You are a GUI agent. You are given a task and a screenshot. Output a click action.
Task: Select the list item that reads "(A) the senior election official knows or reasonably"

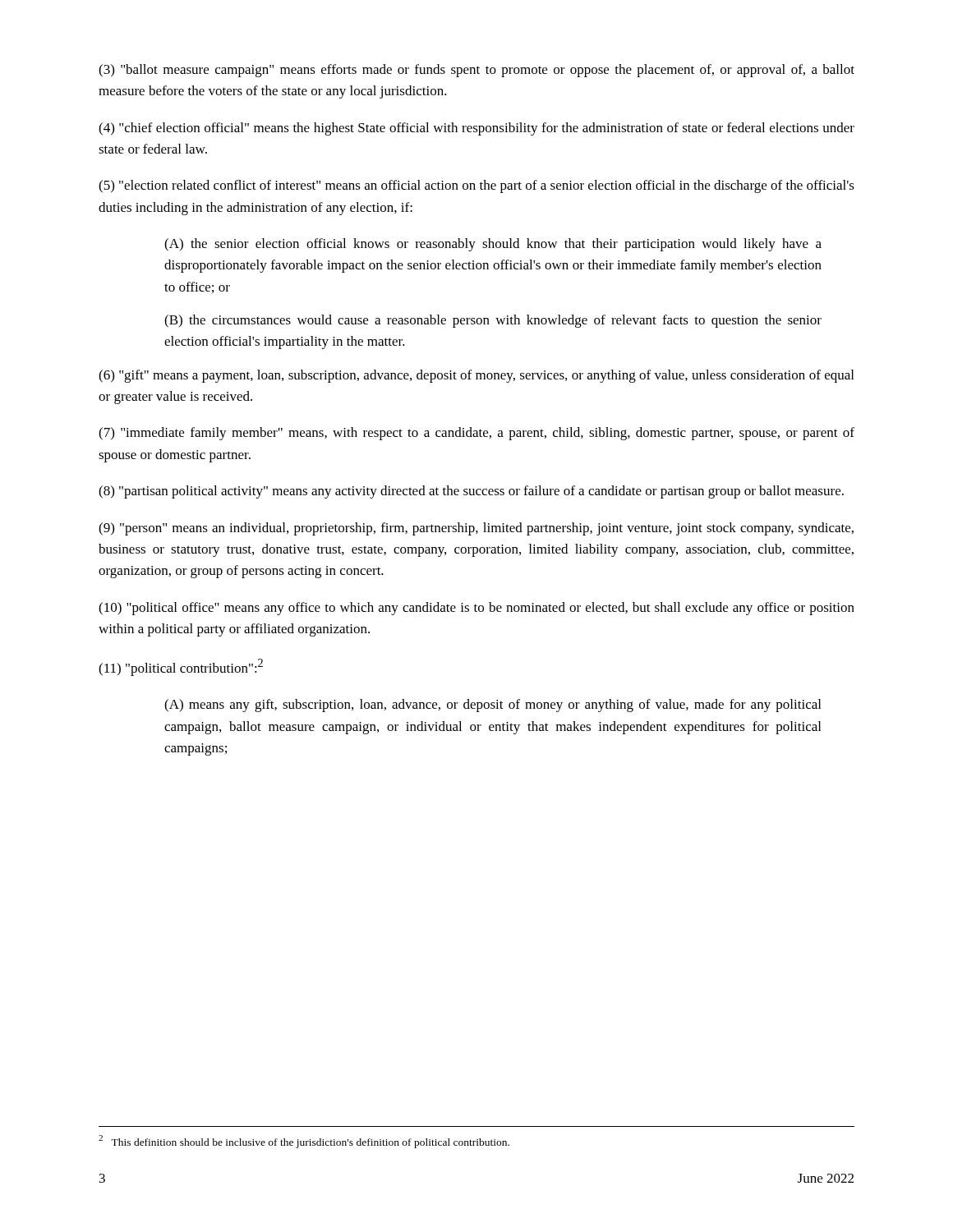(x=493, y=265)
